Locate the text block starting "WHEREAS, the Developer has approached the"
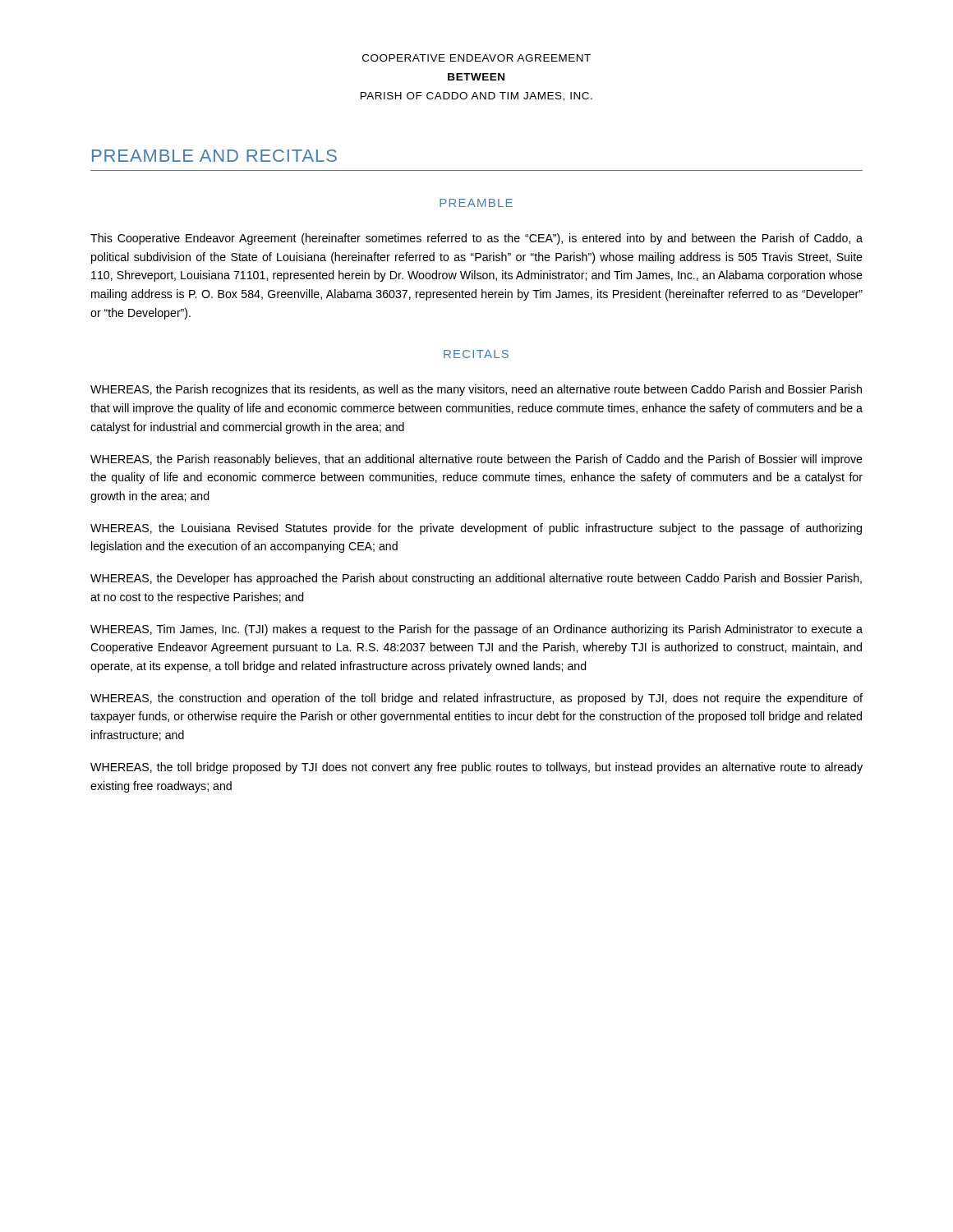This screenshot has width=953, height=1232. tap(476, 588)
